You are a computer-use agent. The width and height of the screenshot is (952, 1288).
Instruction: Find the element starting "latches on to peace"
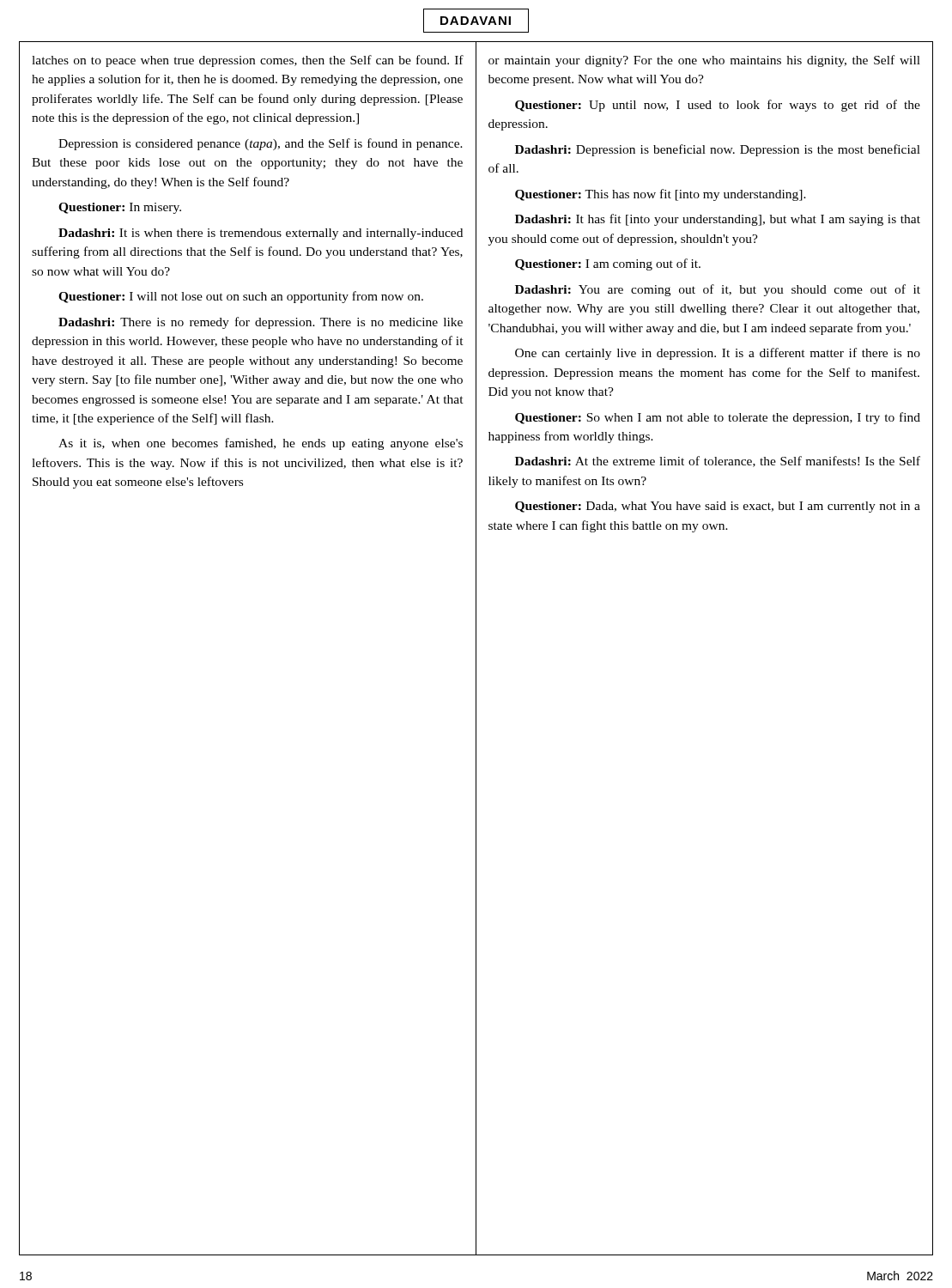tap(248, 61)
